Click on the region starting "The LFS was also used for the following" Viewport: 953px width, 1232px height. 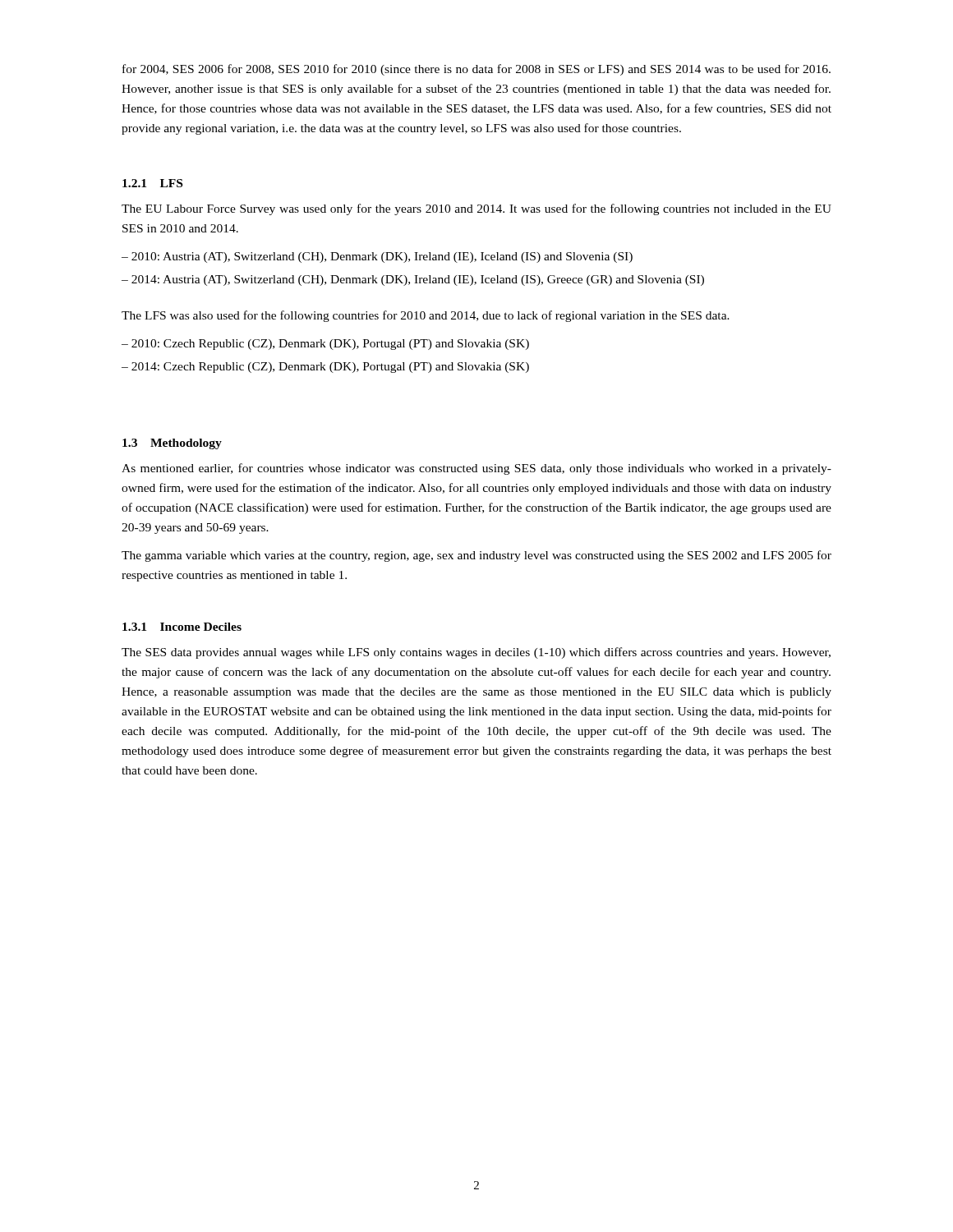(426, 315)
